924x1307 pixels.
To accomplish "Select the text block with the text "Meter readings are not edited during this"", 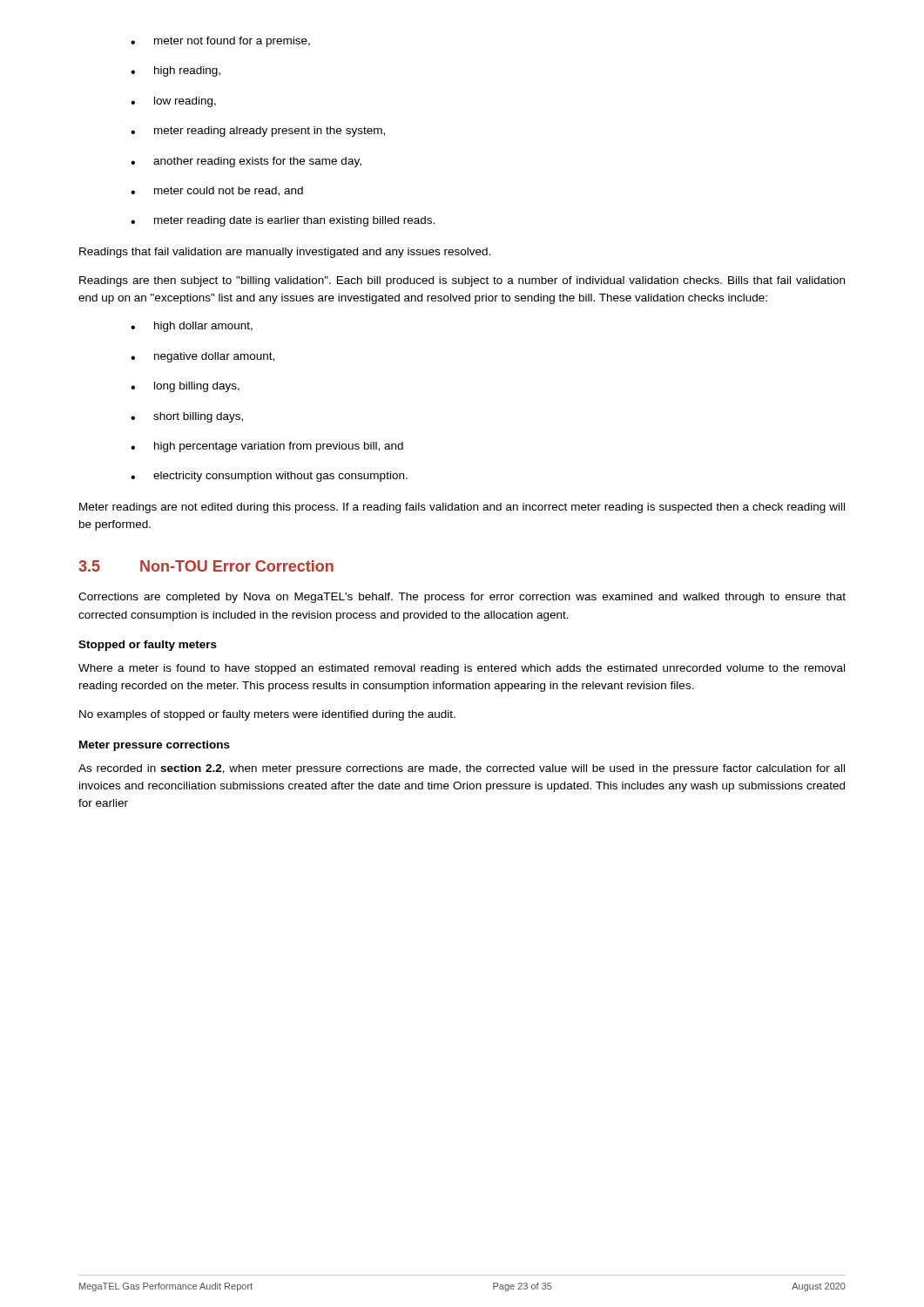I will (462, 515).
